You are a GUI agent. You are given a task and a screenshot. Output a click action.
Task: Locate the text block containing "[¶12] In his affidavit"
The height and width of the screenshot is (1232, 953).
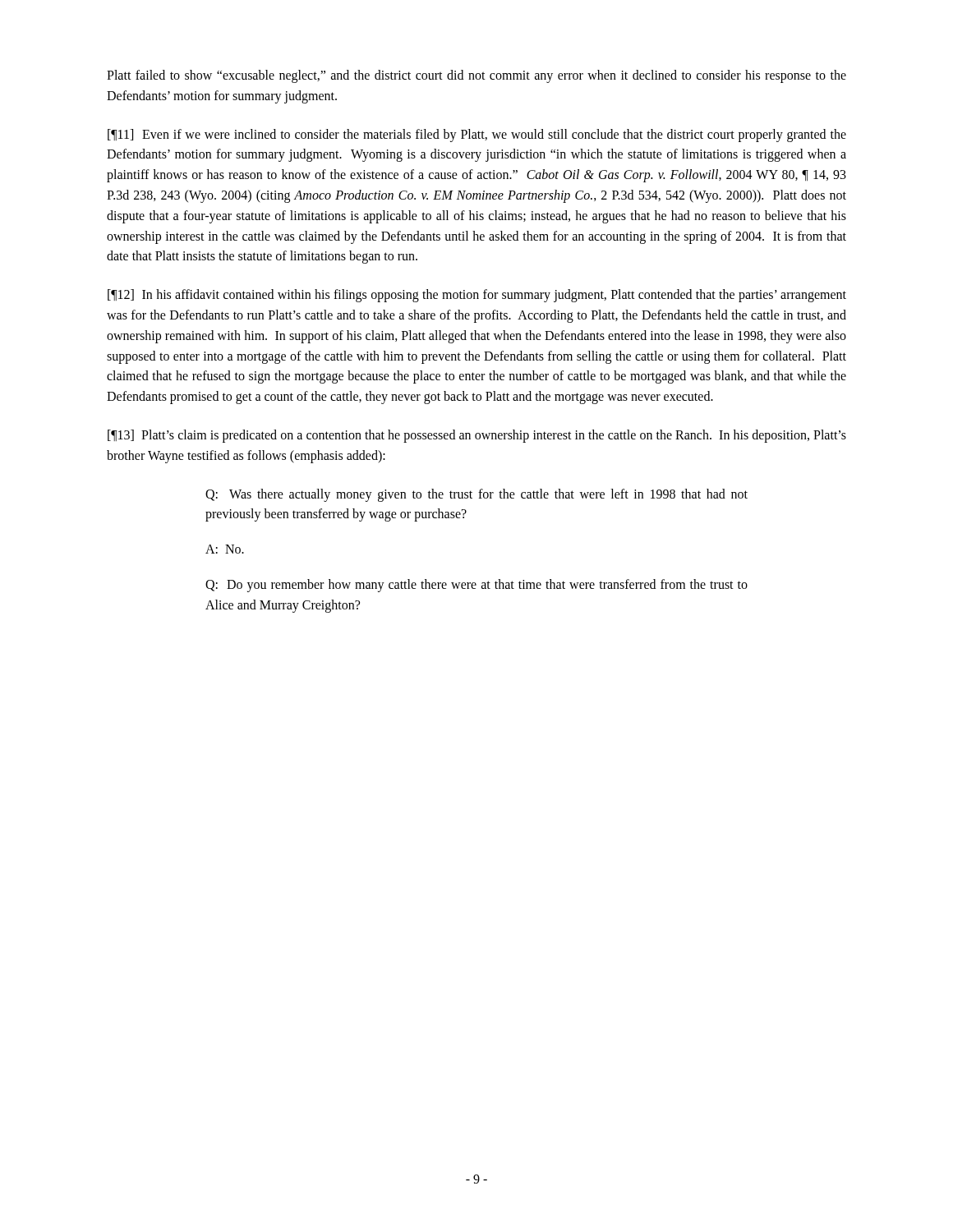pos(476,345)
